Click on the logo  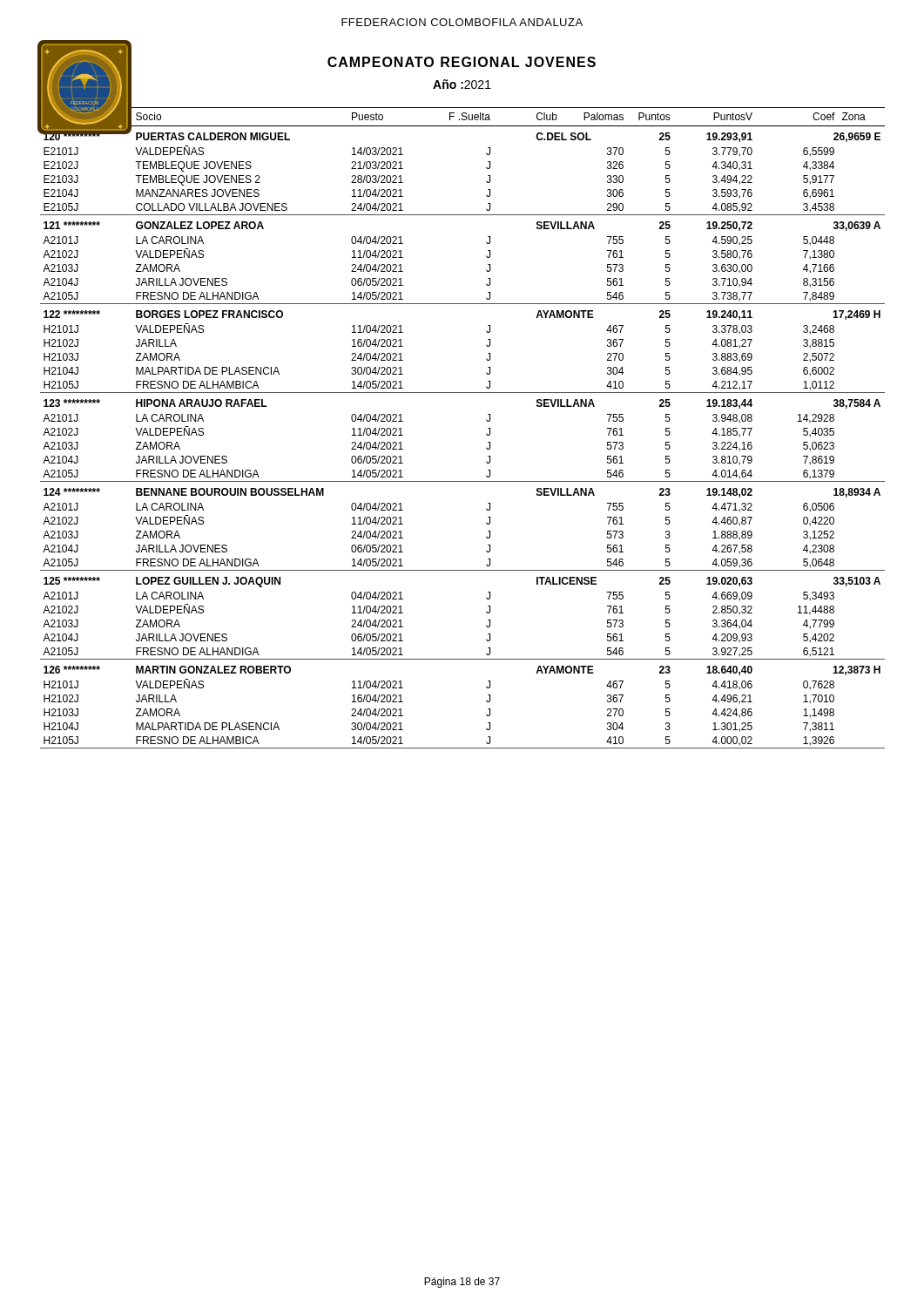click(84, 87)
